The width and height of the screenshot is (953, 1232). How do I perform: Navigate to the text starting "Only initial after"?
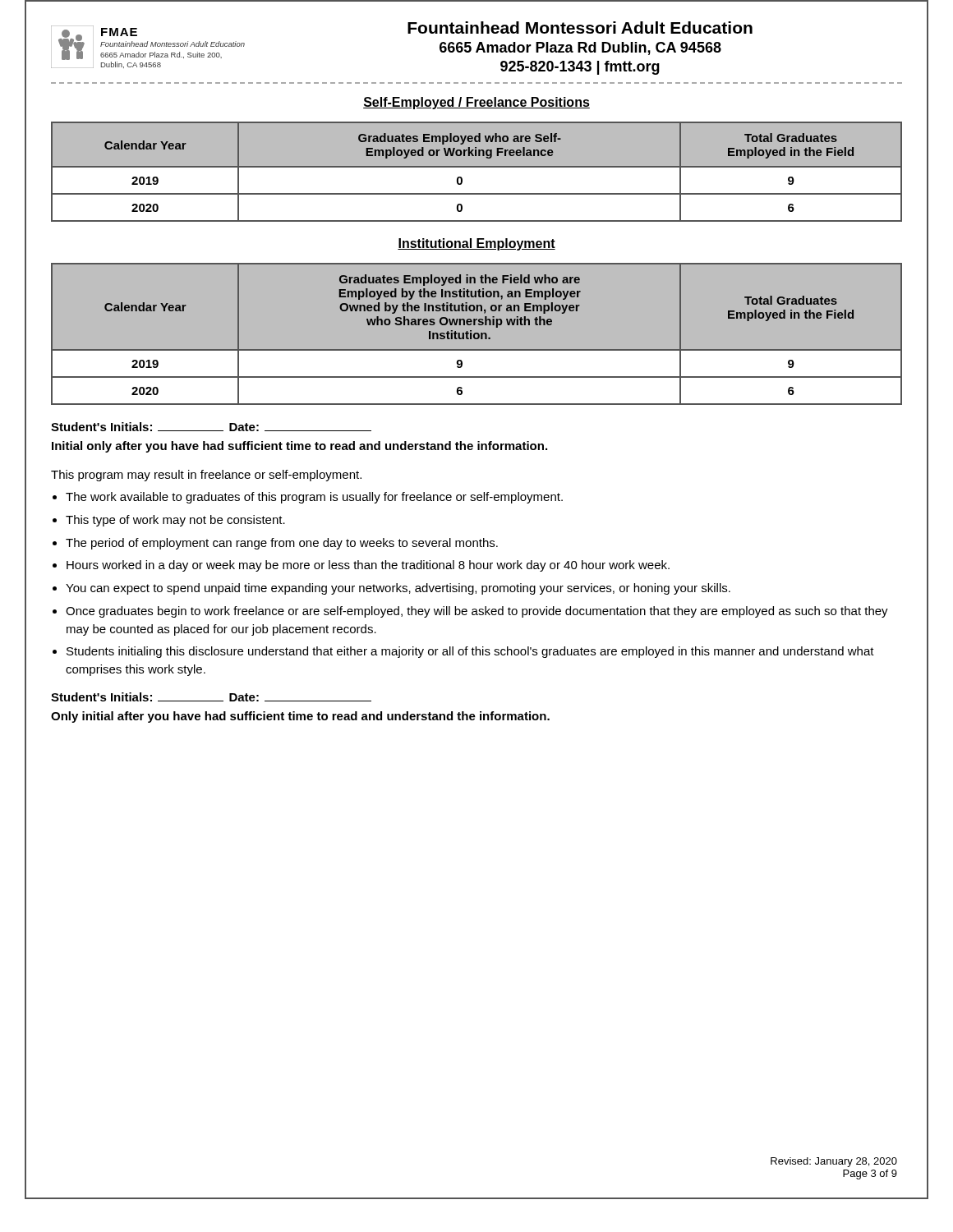point(300,716)
